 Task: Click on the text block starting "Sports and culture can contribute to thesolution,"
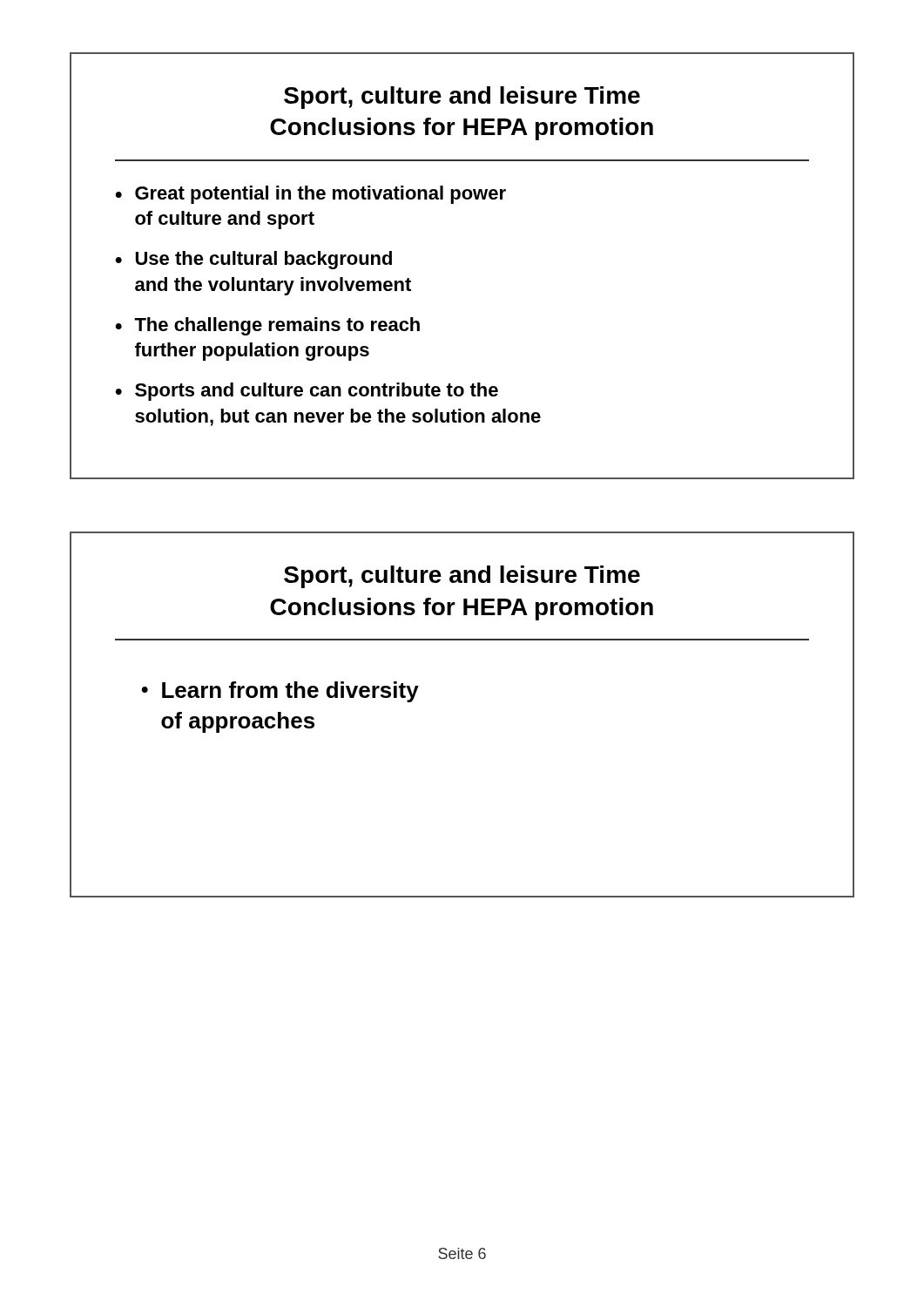[338, 403]
